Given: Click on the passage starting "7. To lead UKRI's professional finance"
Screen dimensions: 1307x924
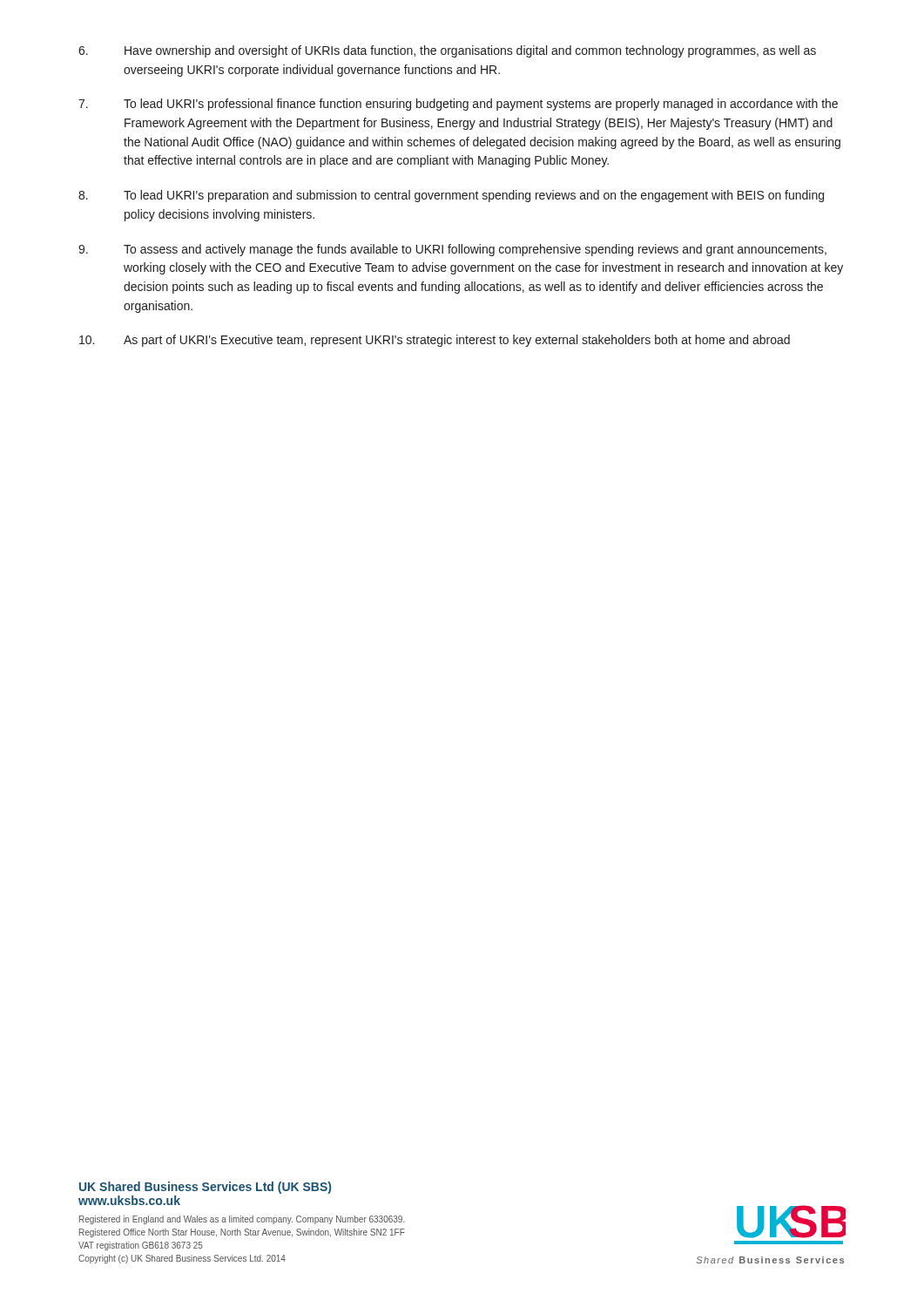Looking at the screenshot, I should (462, 133).
